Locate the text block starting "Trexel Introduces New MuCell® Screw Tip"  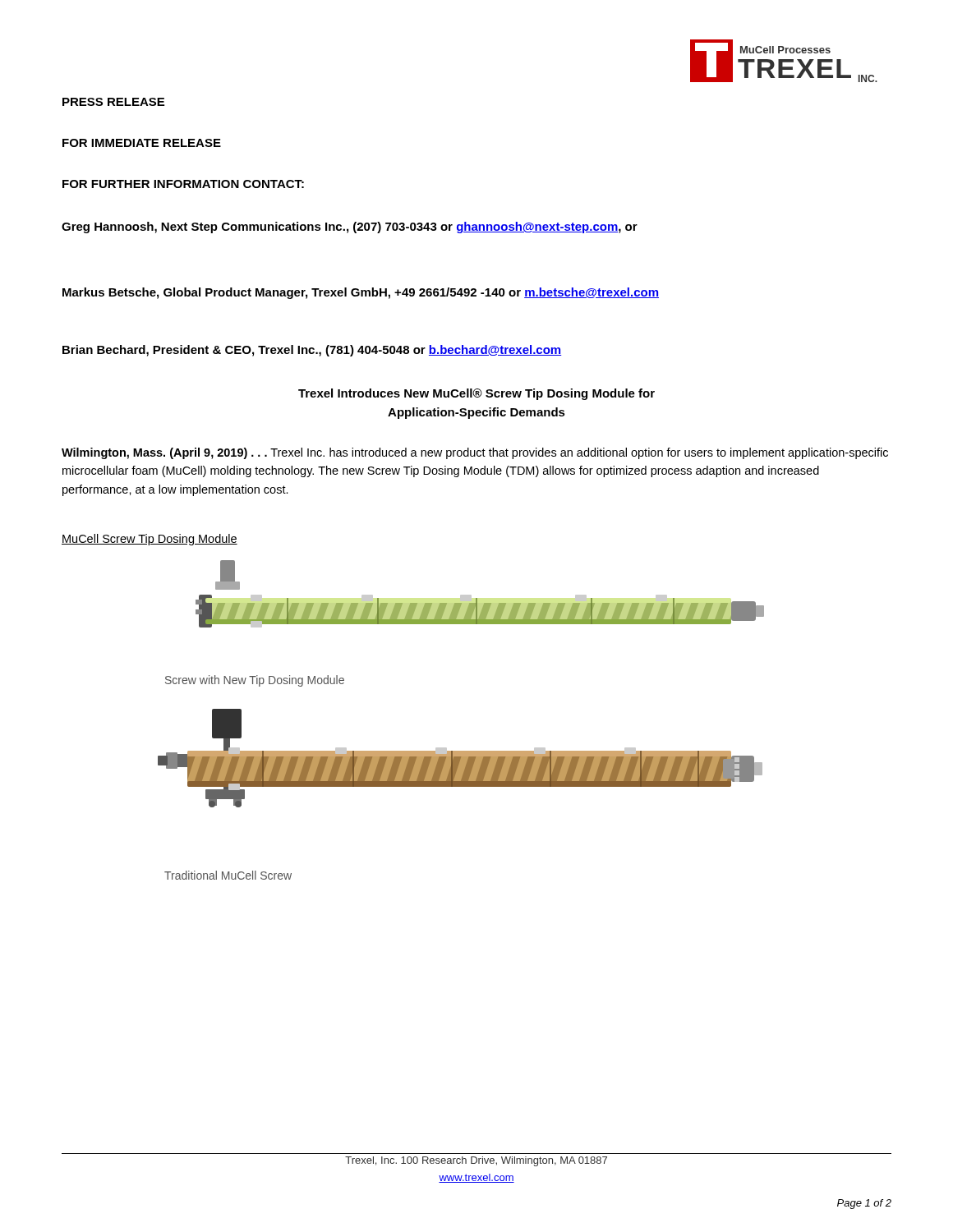[476, 402]
